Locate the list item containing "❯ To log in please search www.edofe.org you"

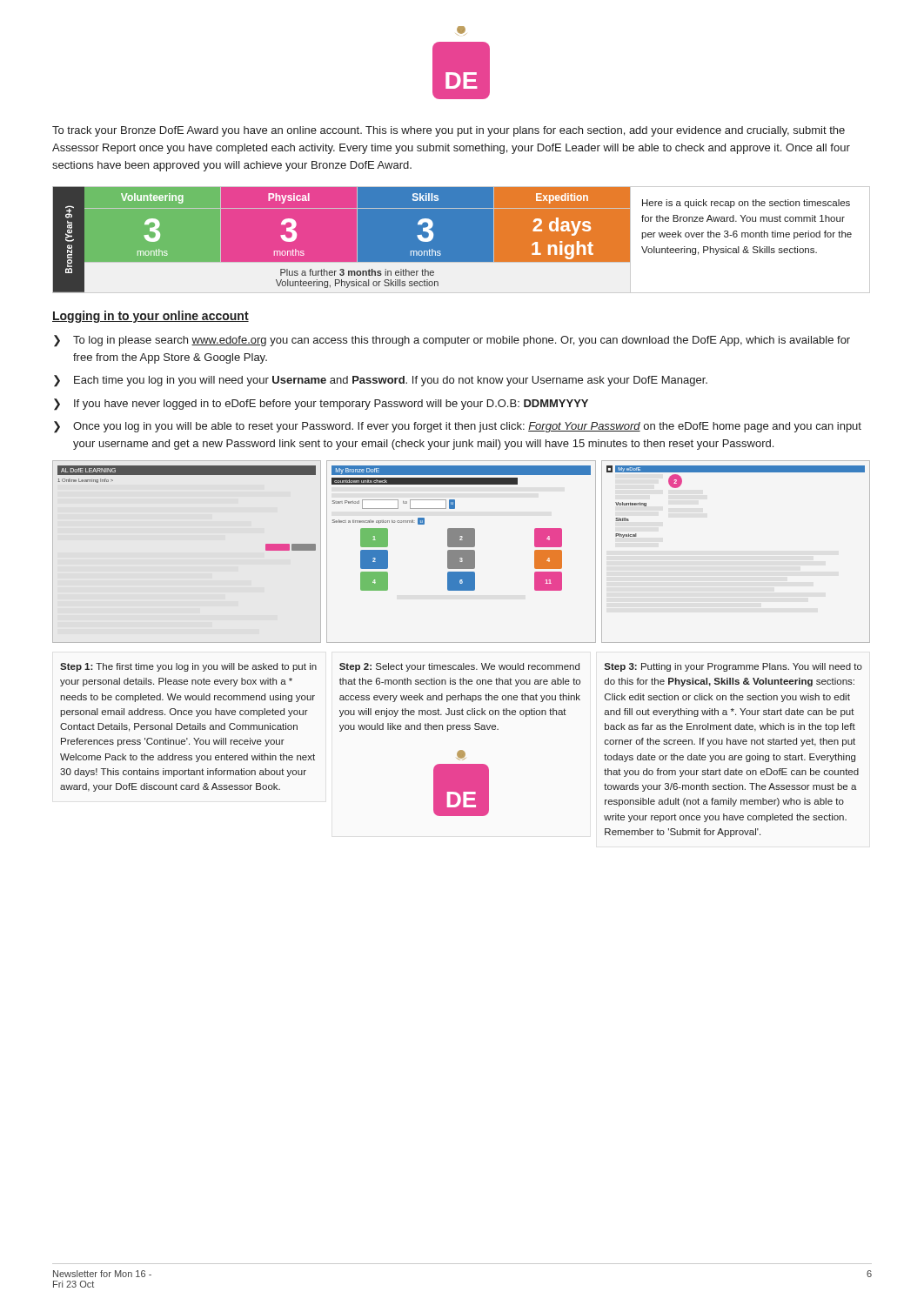461,349
